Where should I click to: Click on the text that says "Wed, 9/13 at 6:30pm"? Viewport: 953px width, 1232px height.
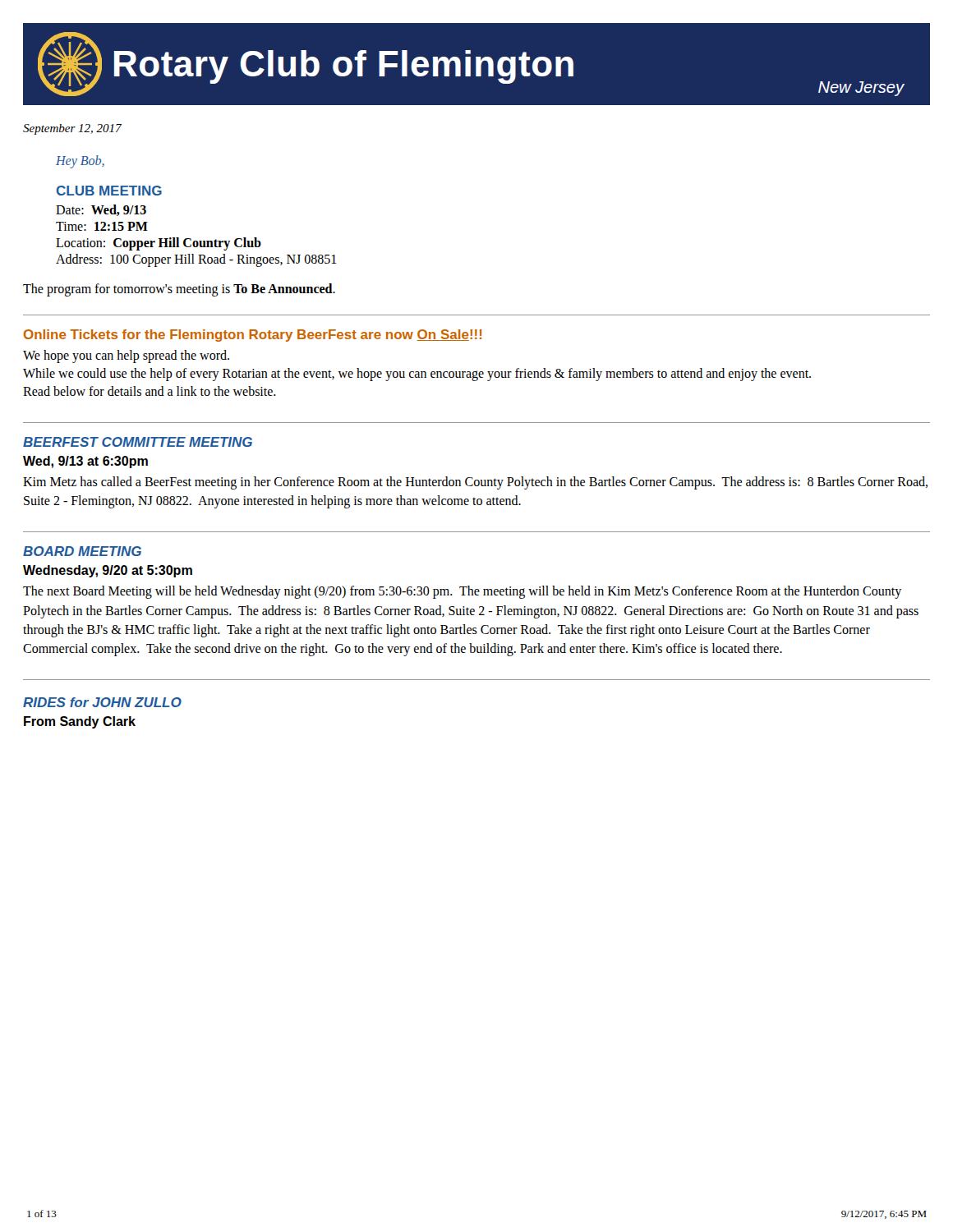[x=86, y=461]
